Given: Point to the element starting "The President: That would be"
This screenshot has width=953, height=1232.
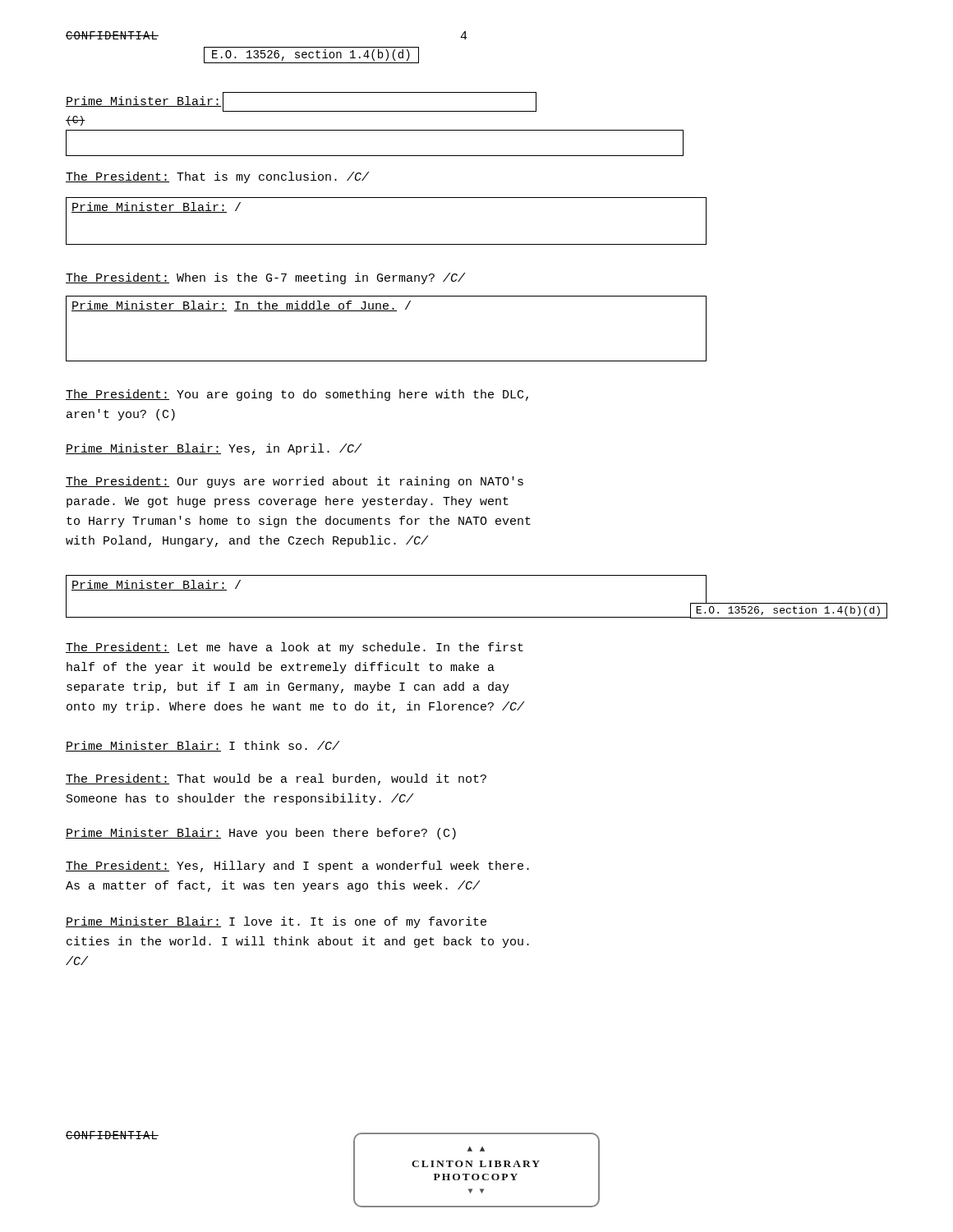Looking at the screenshot, I should coord(476,790).
